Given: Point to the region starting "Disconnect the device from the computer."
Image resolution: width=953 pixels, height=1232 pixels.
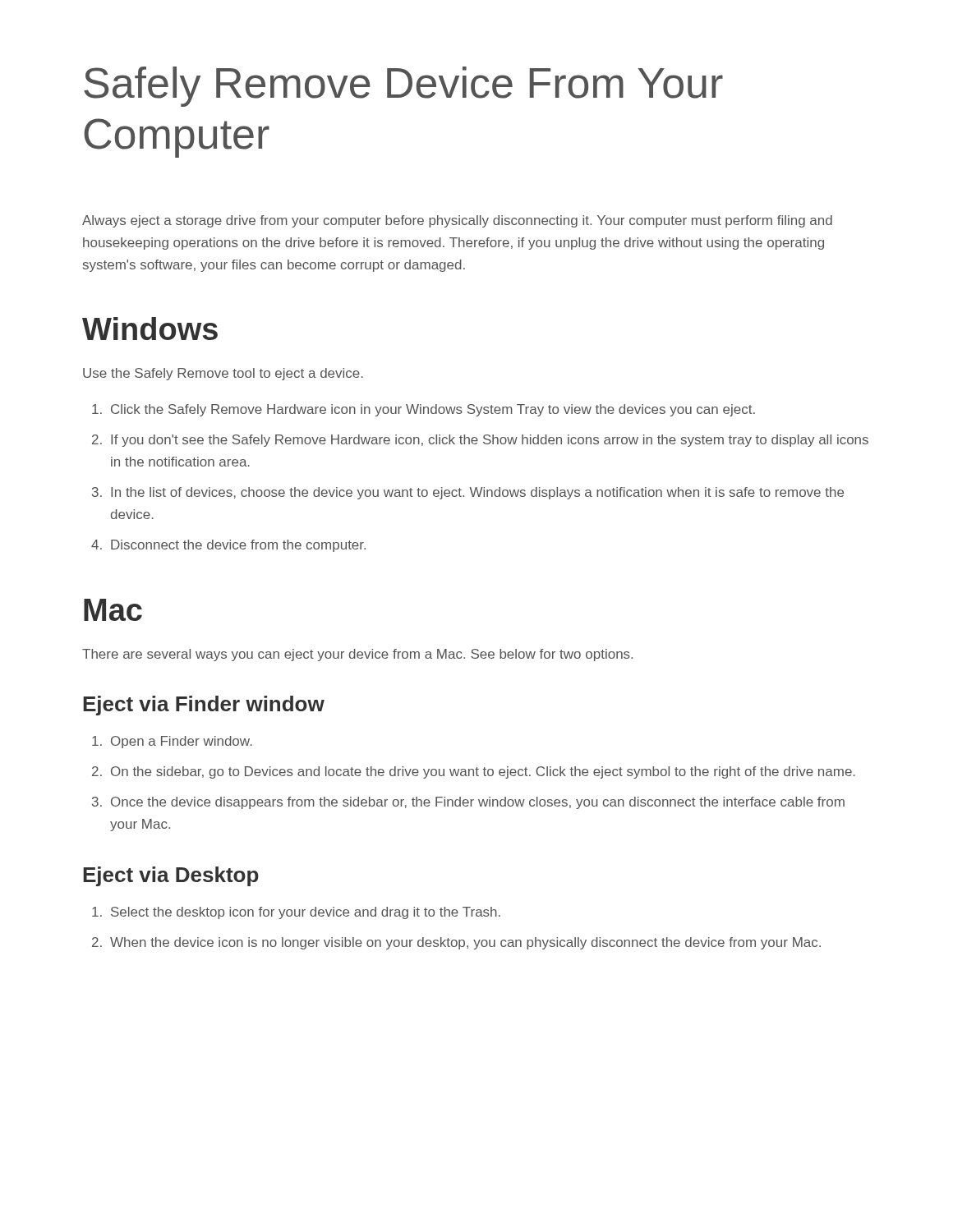Looking at the screenshot, I should pos(238,546).
